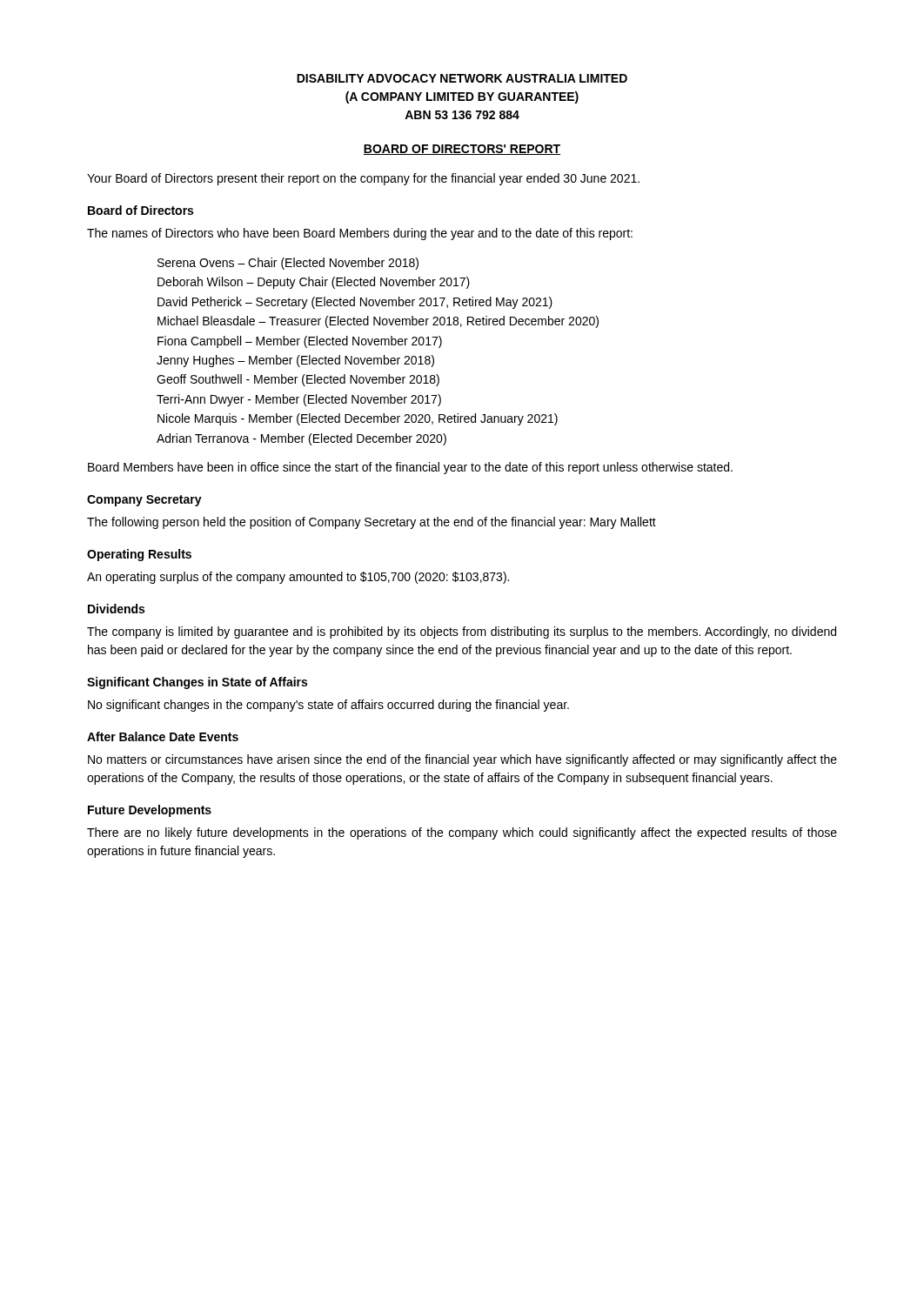Click on the text block starting "After Balance Date"

[x=163, y=737]
